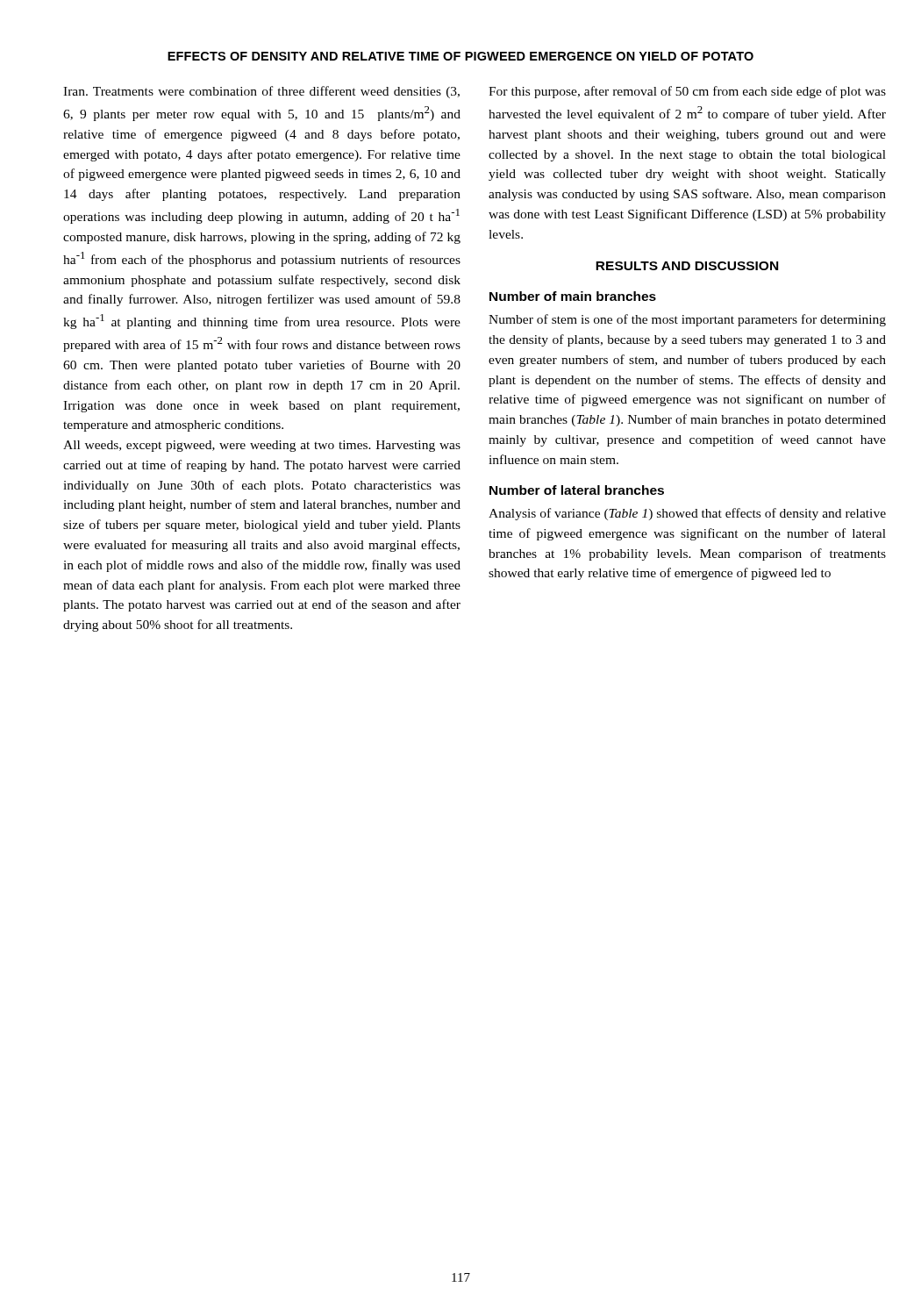This screenshot has width=921, height=1316.
Task: Select the region starting "Analysis of variance (Table 1) showed"
Action: 687,544
